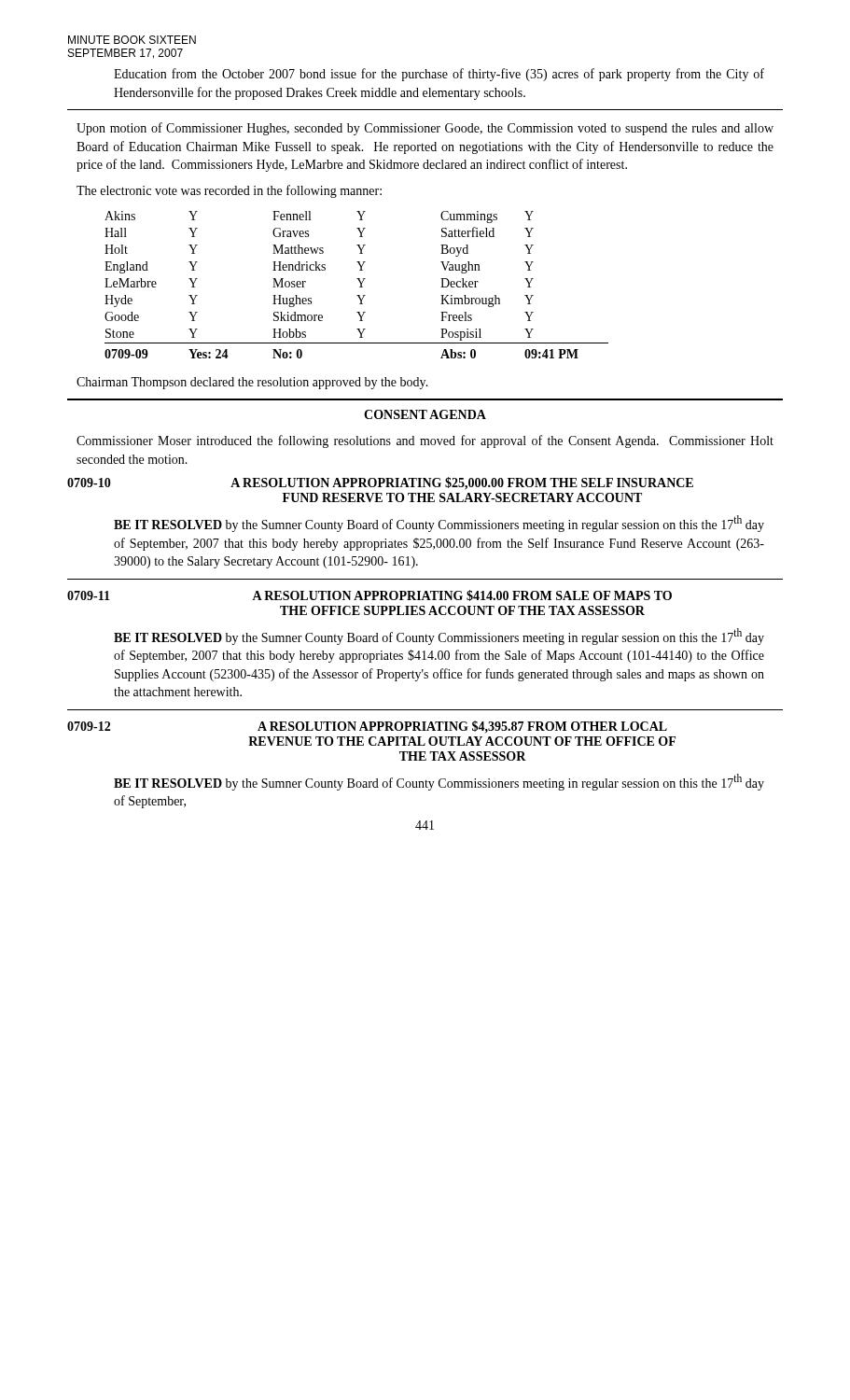This screenshot has height=1400, width=850.
Task: Locate the section header that reads "0709-12 A RESOLUTION APPROPRIATING"
Action: coord(425,742)
